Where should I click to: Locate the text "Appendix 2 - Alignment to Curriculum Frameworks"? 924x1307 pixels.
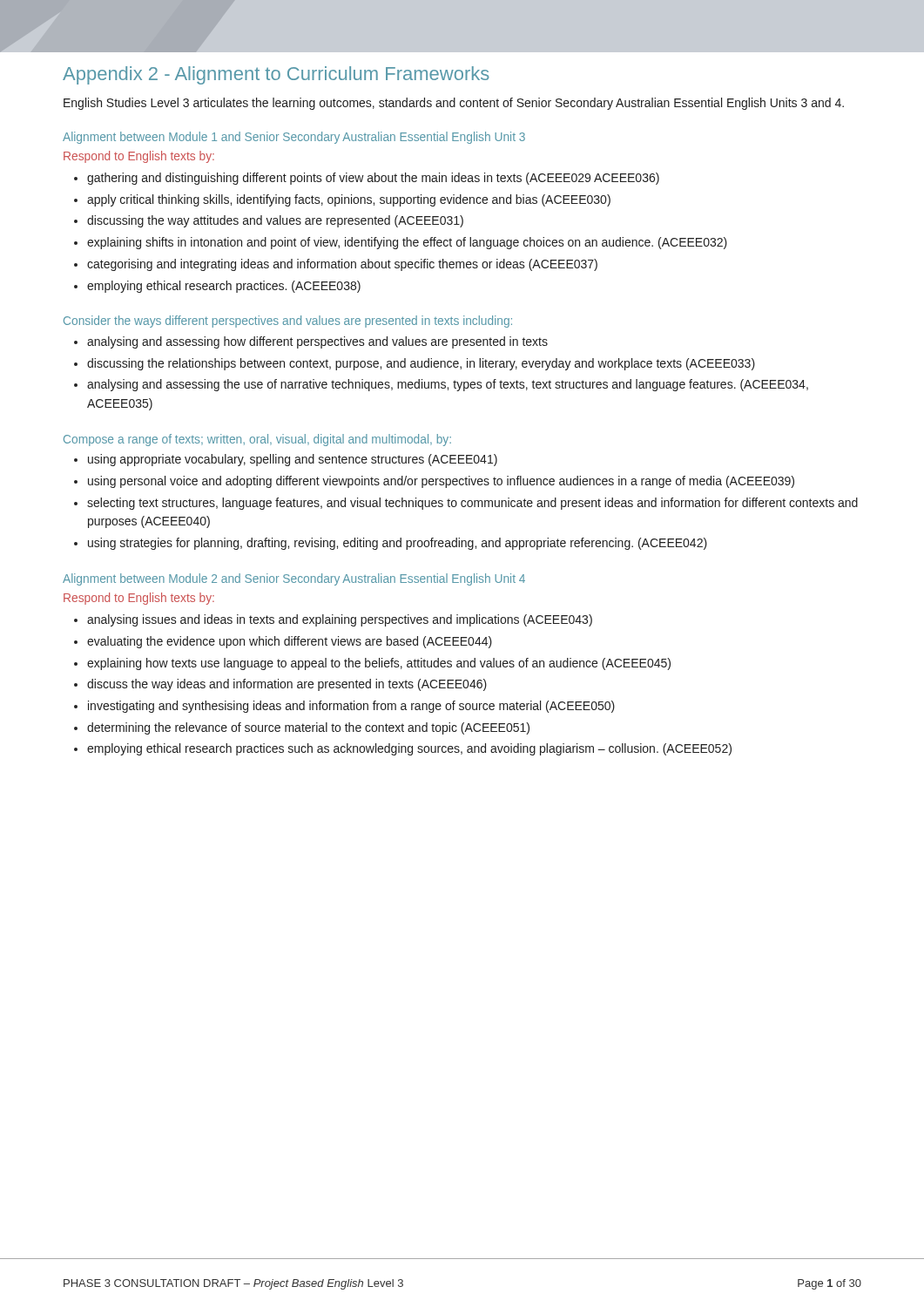(276, 74)
